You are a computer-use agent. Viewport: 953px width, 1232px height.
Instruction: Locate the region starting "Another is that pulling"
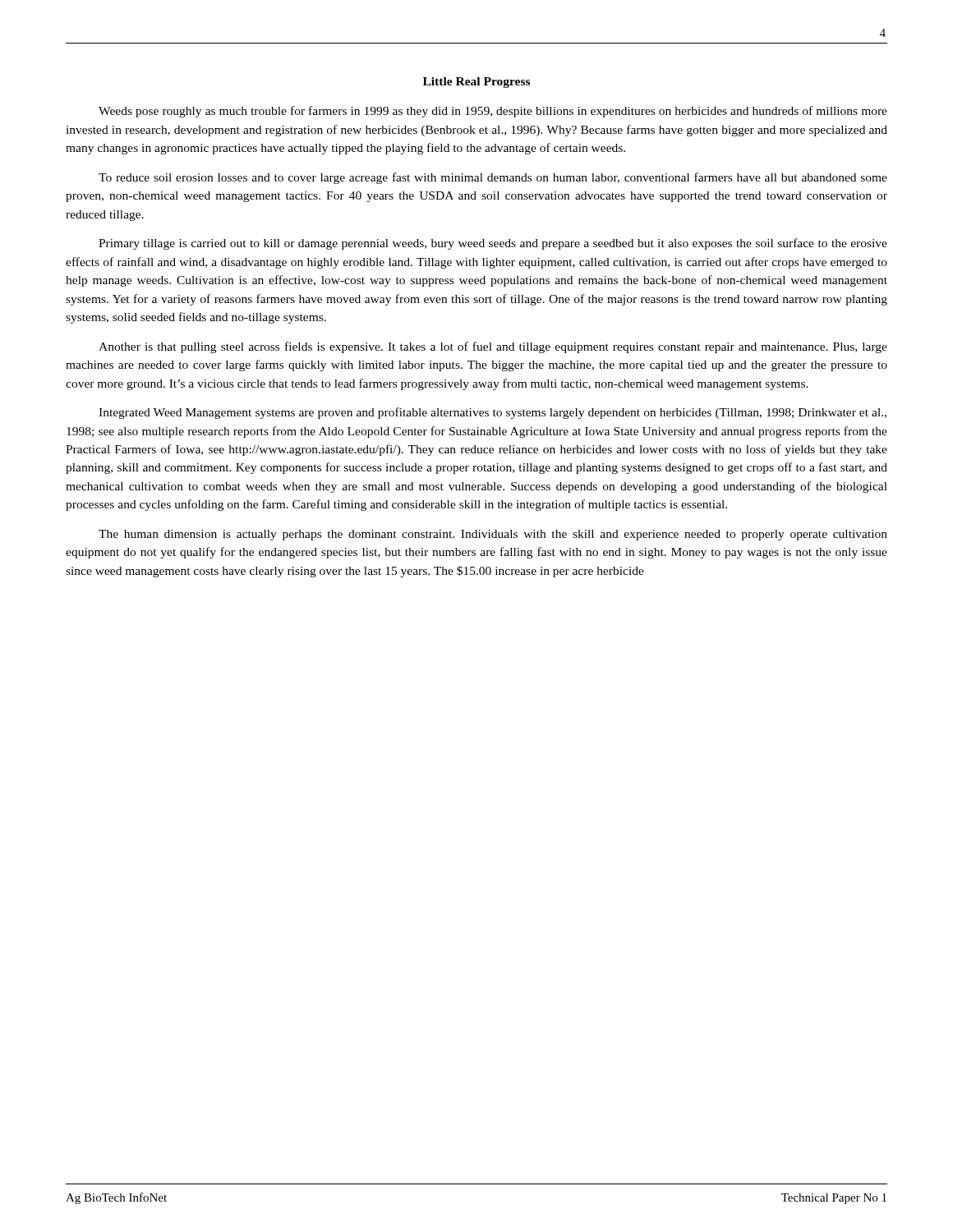(476, 364)
